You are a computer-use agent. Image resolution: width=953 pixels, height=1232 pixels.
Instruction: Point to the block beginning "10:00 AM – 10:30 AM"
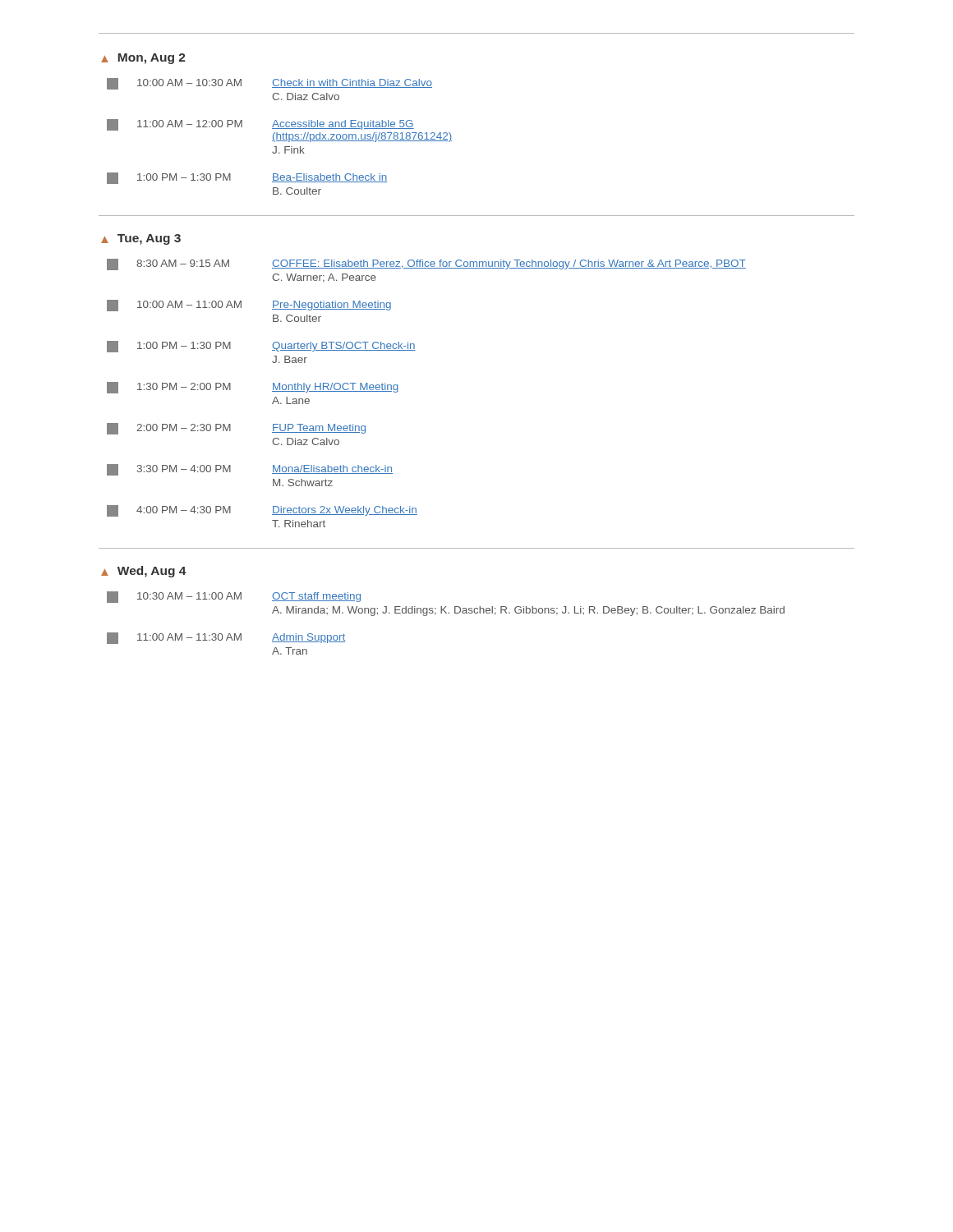(x=269, y=84)
